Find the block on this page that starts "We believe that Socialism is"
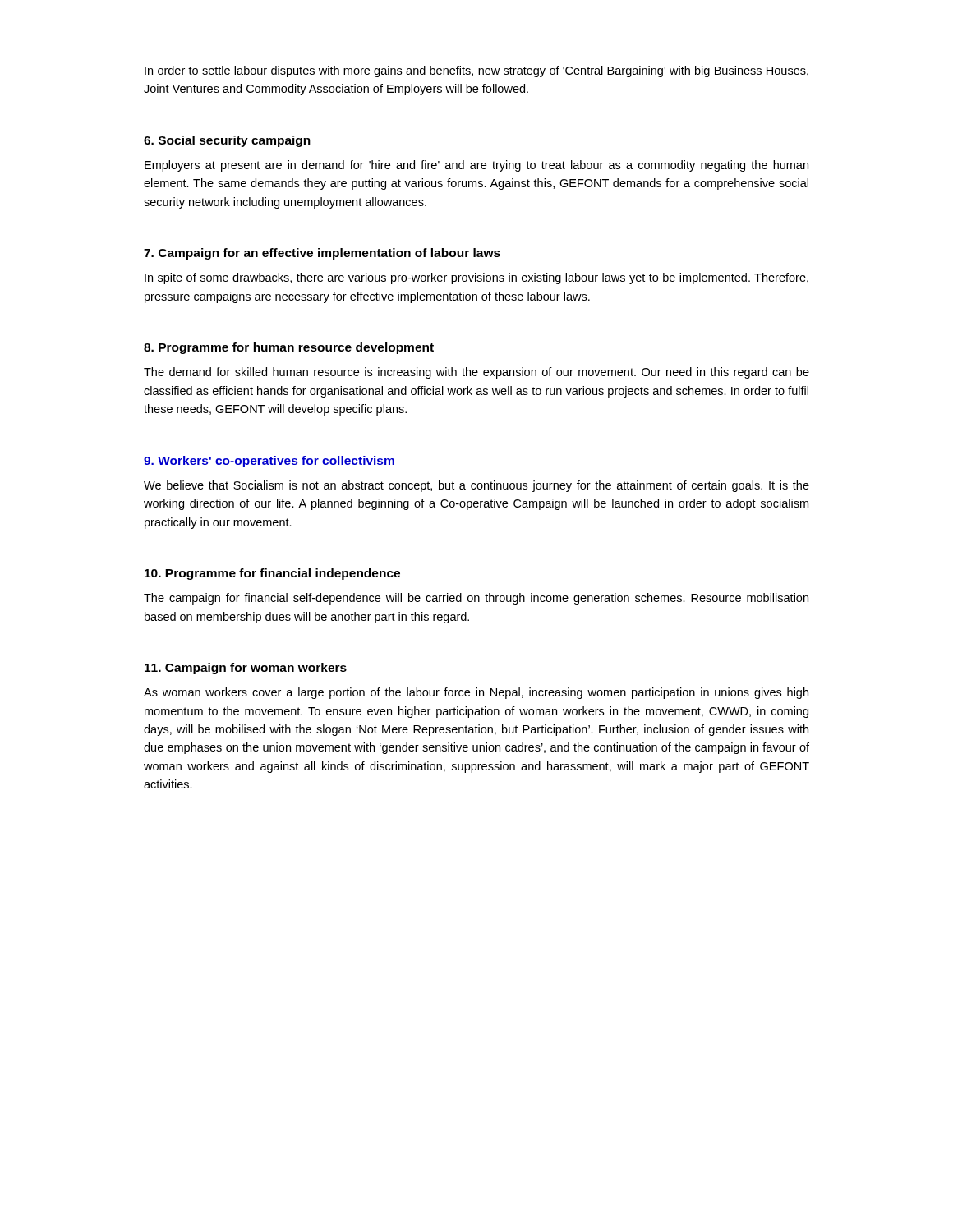 coord(476,504)
